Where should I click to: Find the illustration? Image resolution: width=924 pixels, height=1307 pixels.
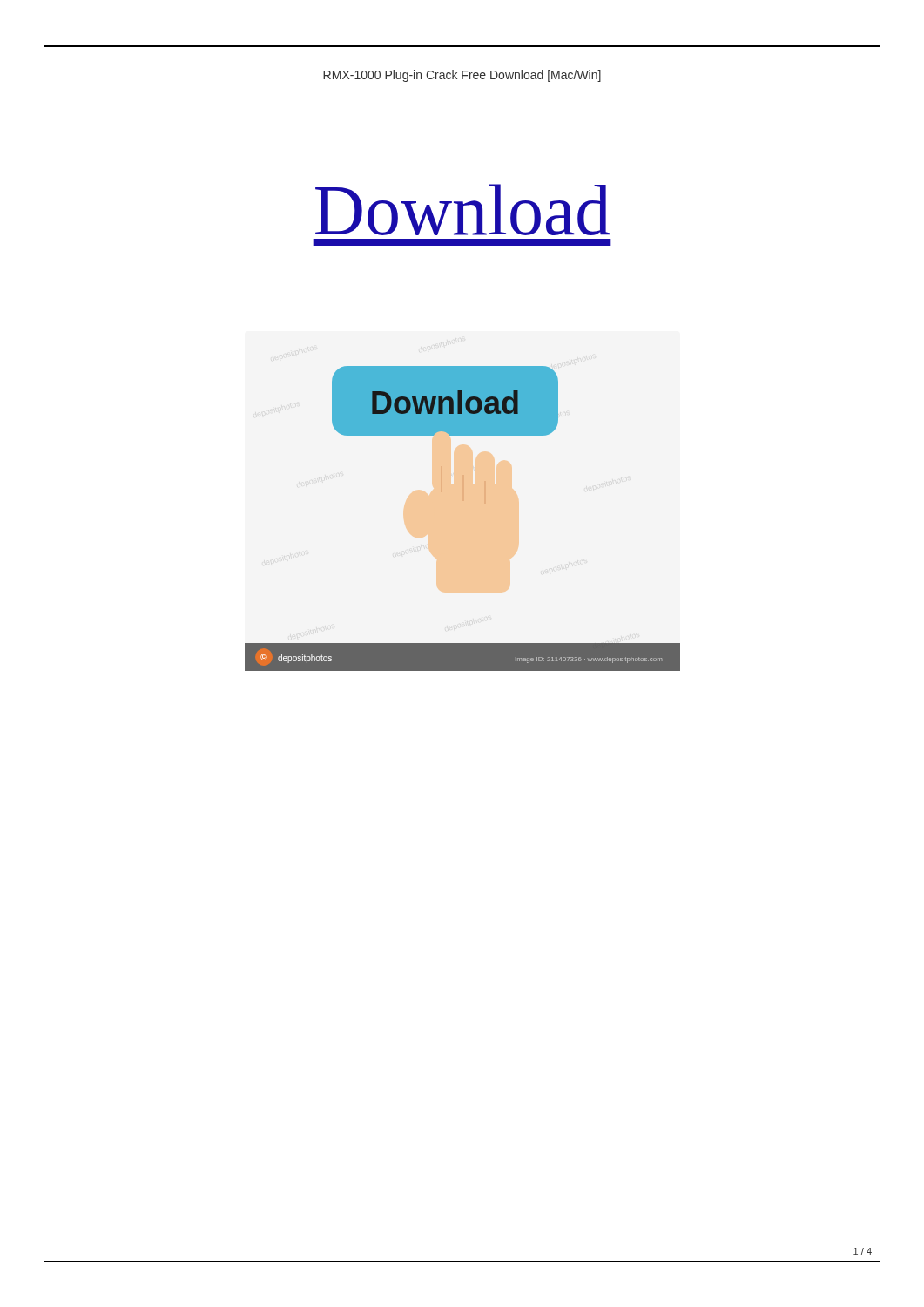click(x=462, y=501)
